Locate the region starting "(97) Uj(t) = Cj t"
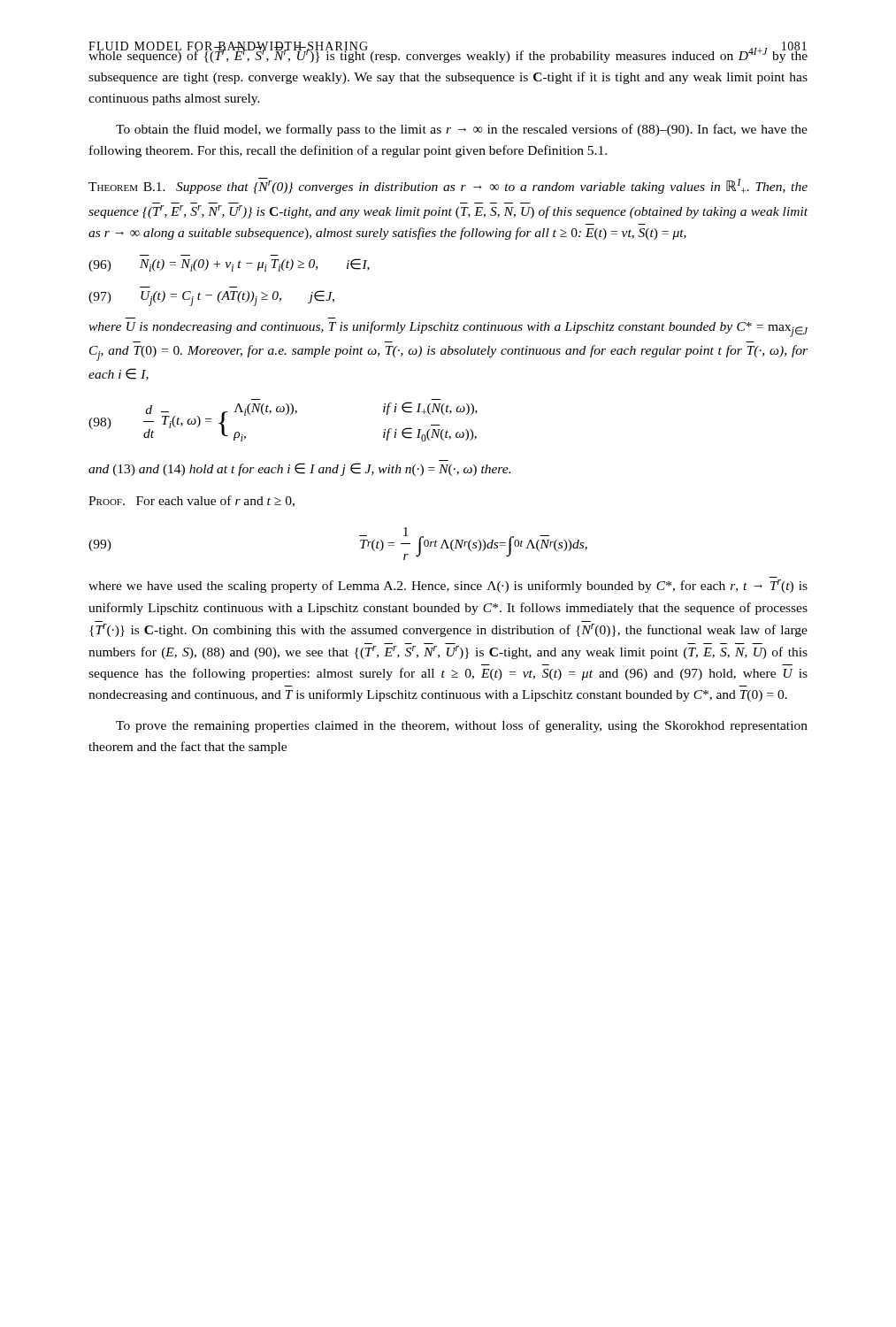Screen dimensions: 1327x896 tap(211, 298)
